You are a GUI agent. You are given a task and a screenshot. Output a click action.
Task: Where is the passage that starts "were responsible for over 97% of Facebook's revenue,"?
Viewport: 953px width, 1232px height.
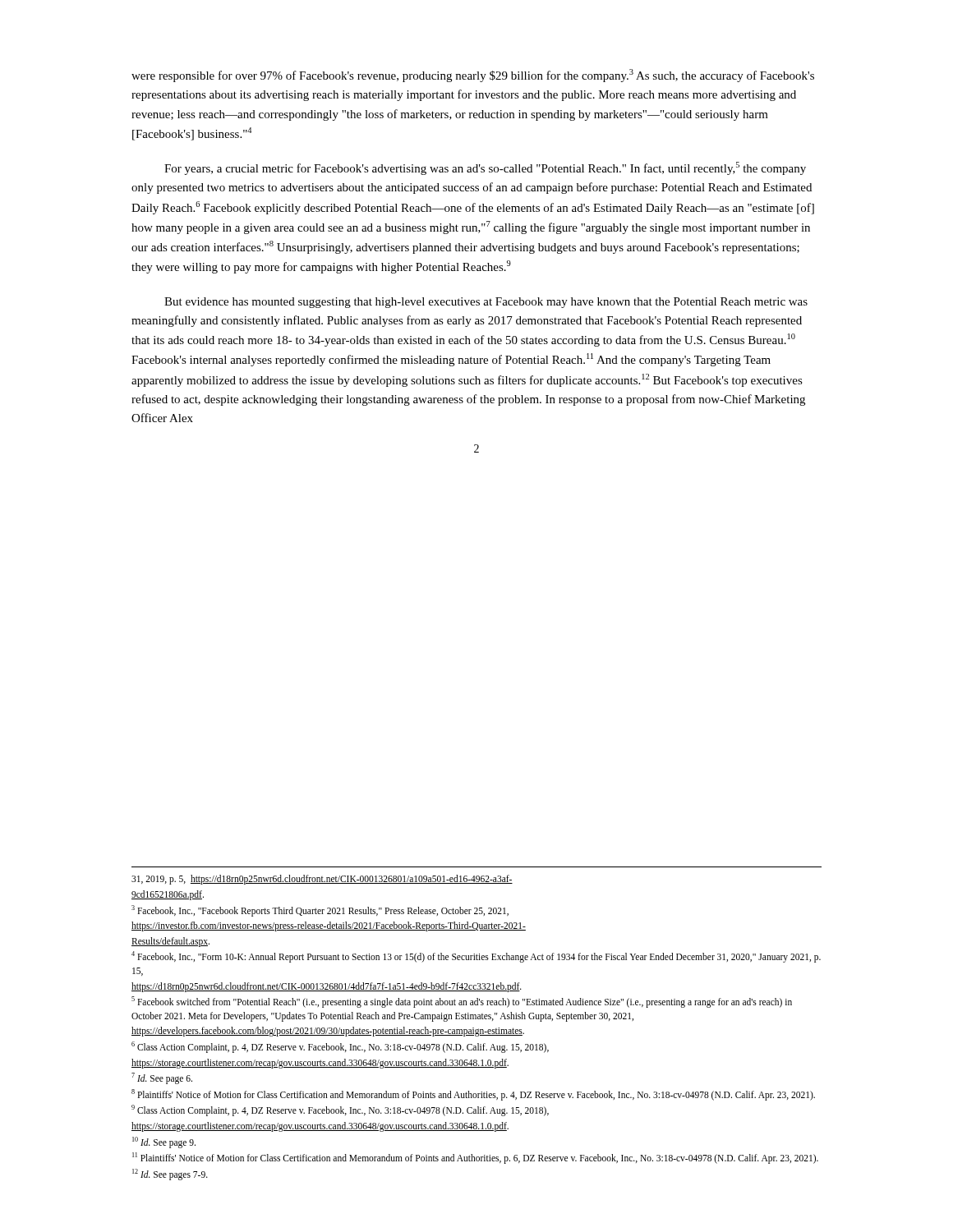473,104
